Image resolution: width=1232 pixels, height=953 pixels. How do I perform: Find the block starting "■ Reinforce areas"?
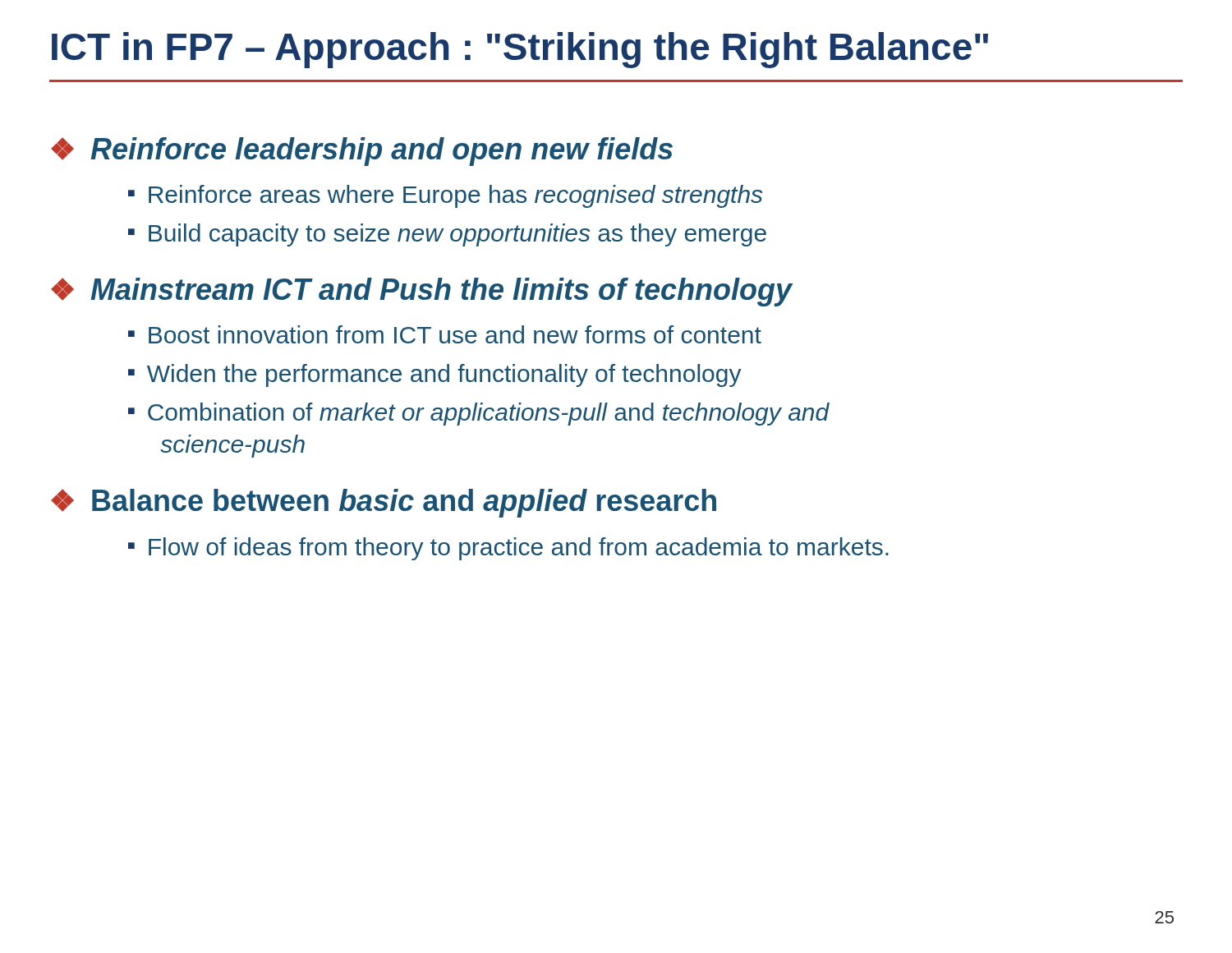[x=445, y=194]
